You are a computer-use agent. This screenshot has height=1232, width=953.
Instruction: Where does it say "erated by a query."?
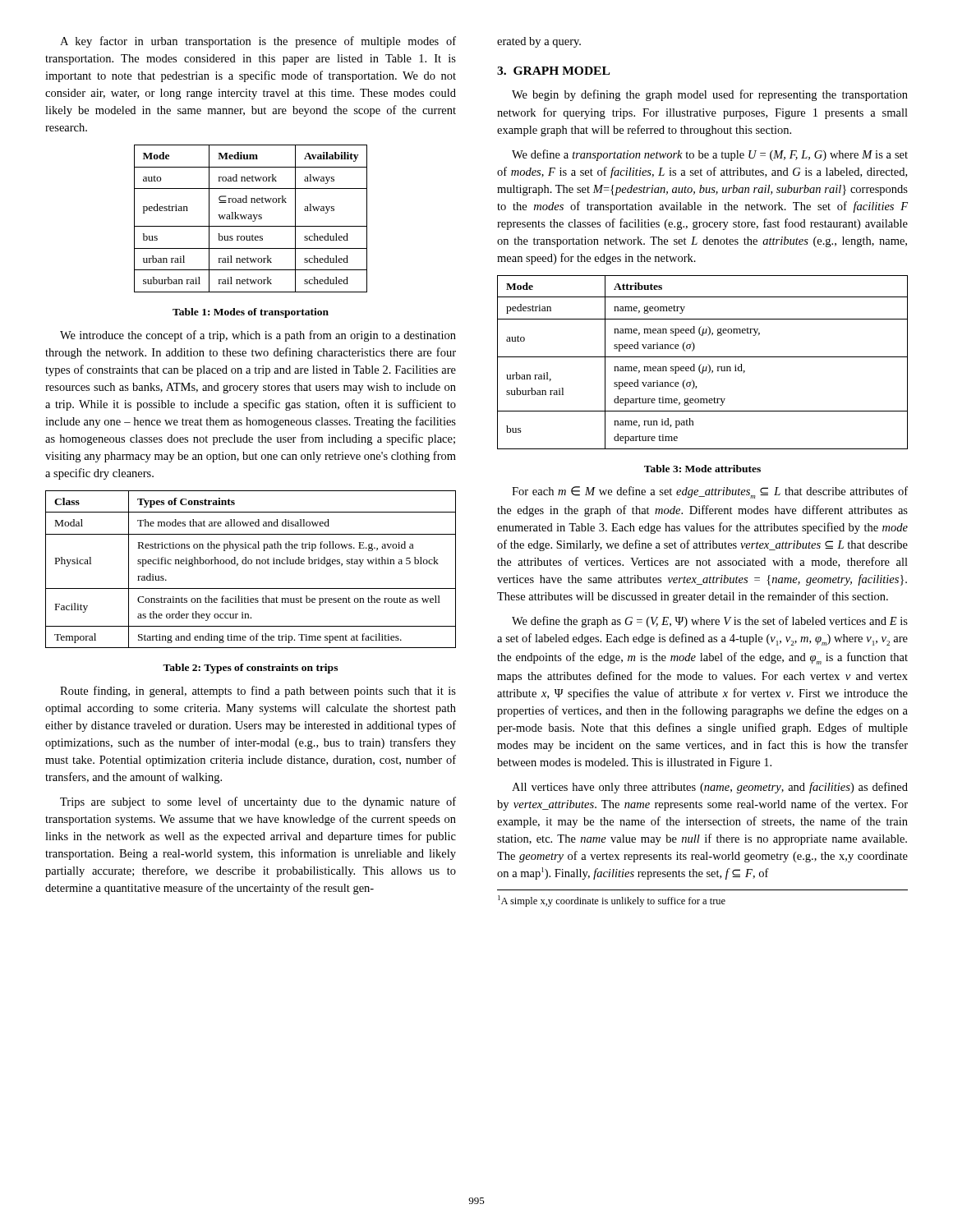point(539,42)
